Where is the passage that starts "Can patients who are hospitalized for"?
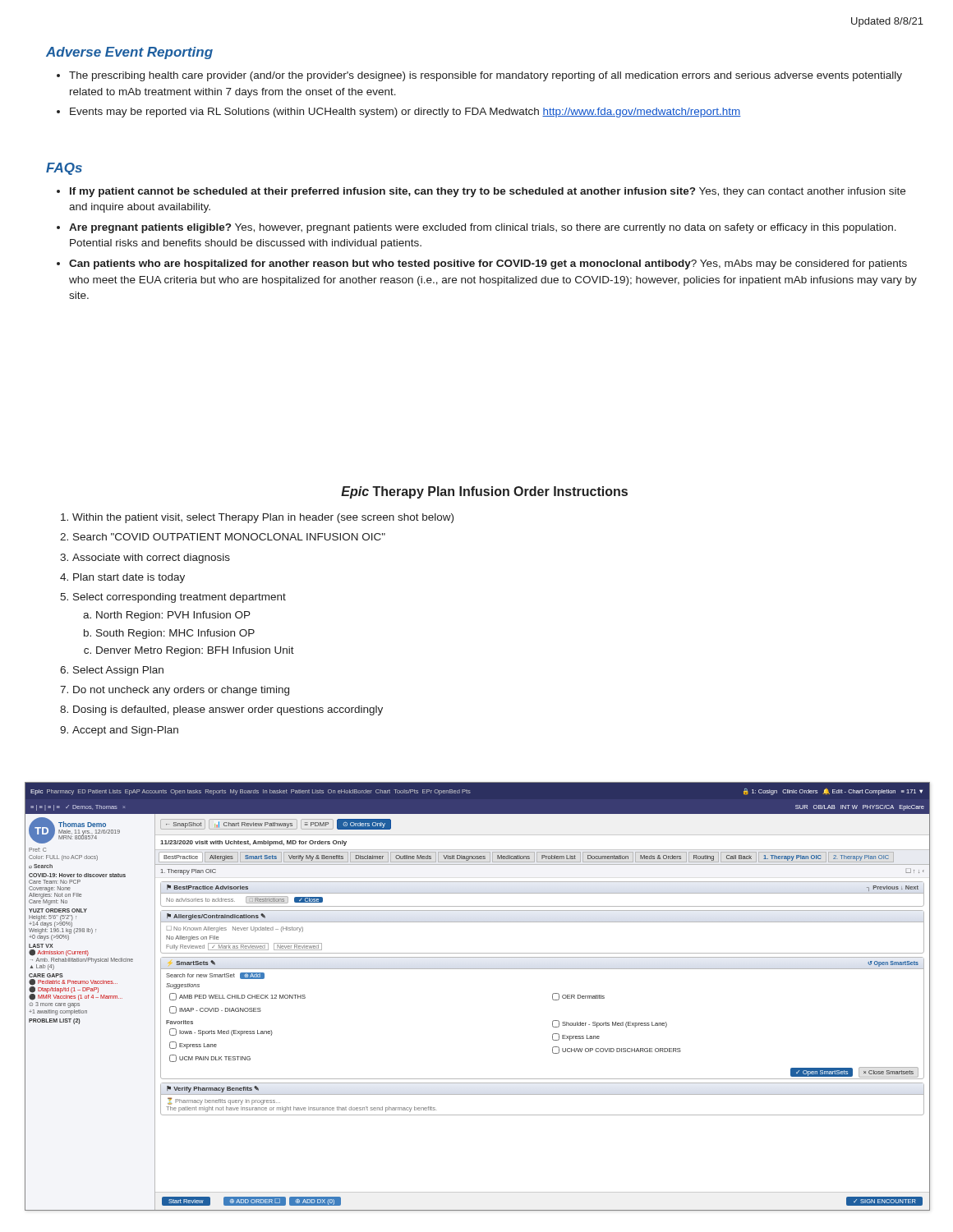The height and width of the screenshot is (1232, 953). 493,279
